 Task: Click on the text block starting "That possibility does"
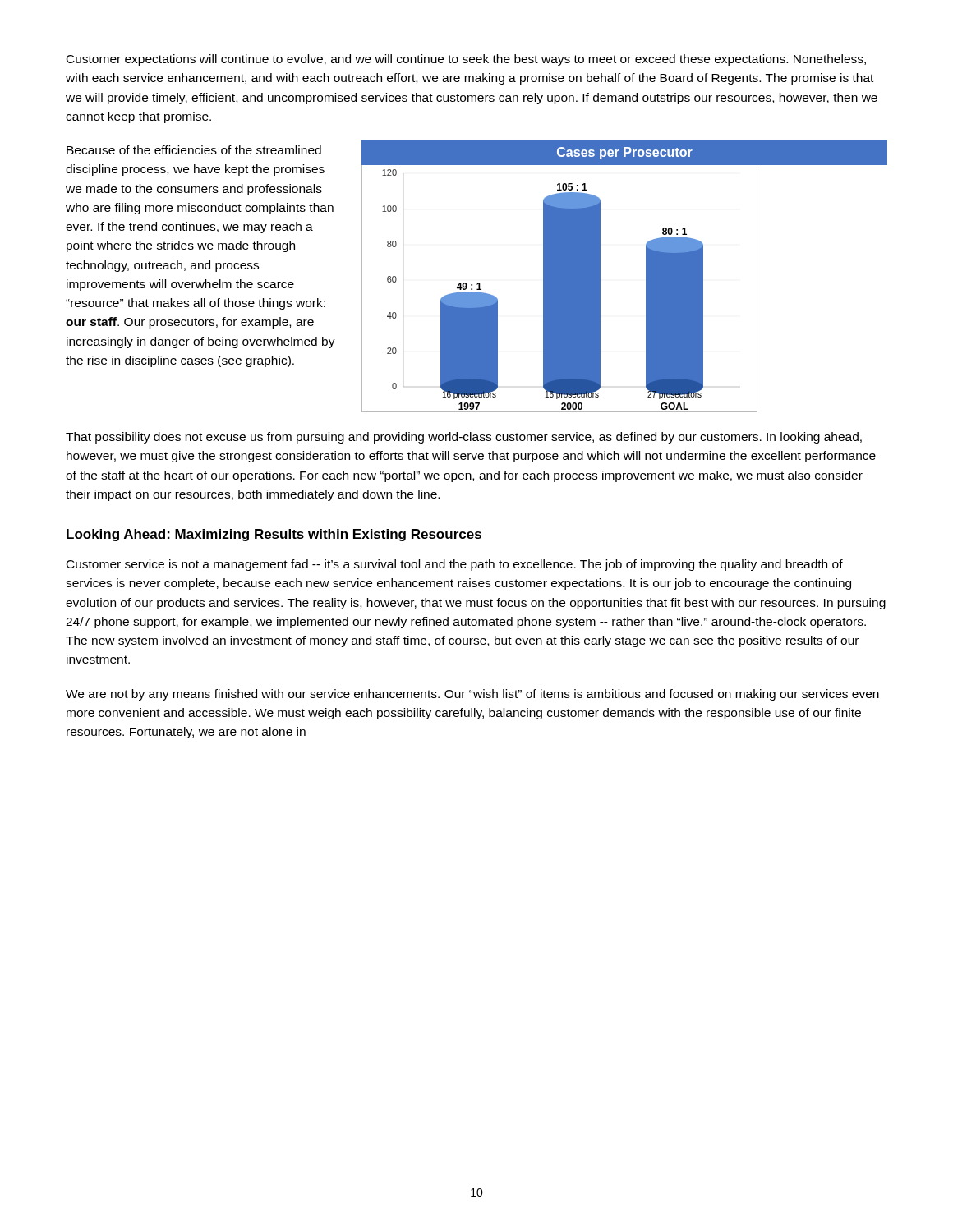(x=471, y=465)
